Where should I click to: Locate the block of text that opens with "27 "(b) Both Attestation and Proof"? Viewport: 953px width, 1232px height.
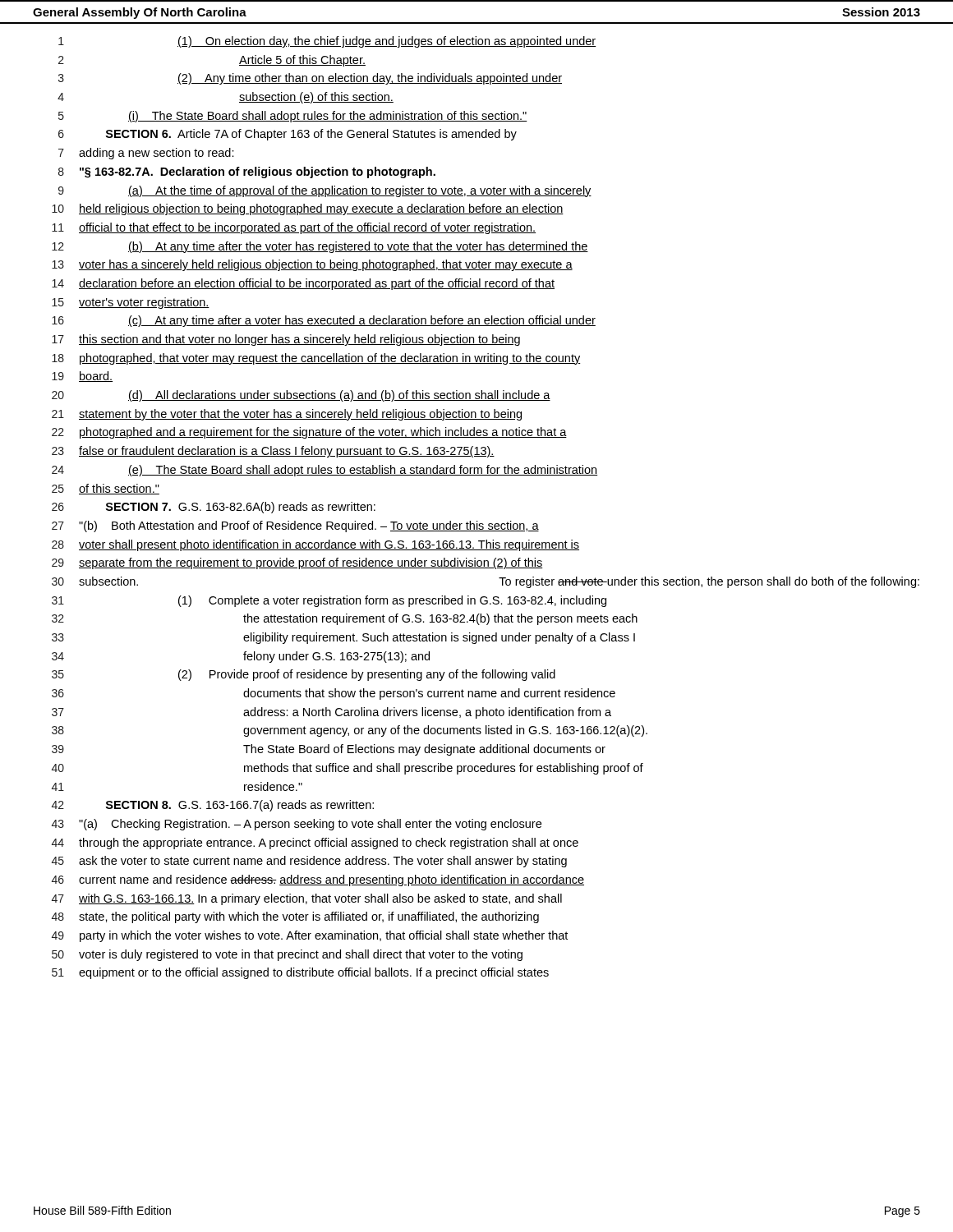tap(476, 554)
